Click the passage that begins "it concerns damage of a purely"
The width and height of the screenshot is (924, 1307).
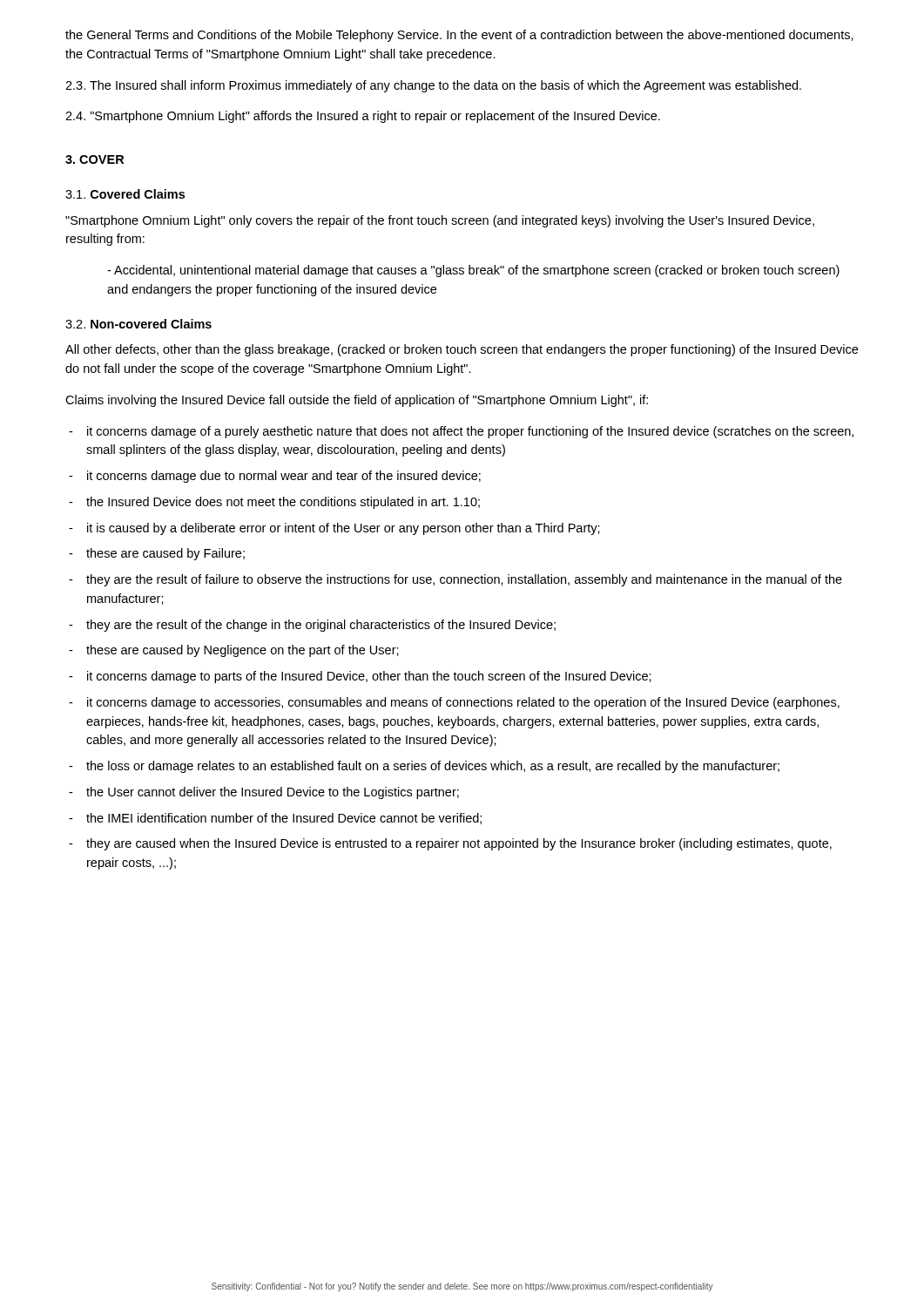click(x=462, y=441)
